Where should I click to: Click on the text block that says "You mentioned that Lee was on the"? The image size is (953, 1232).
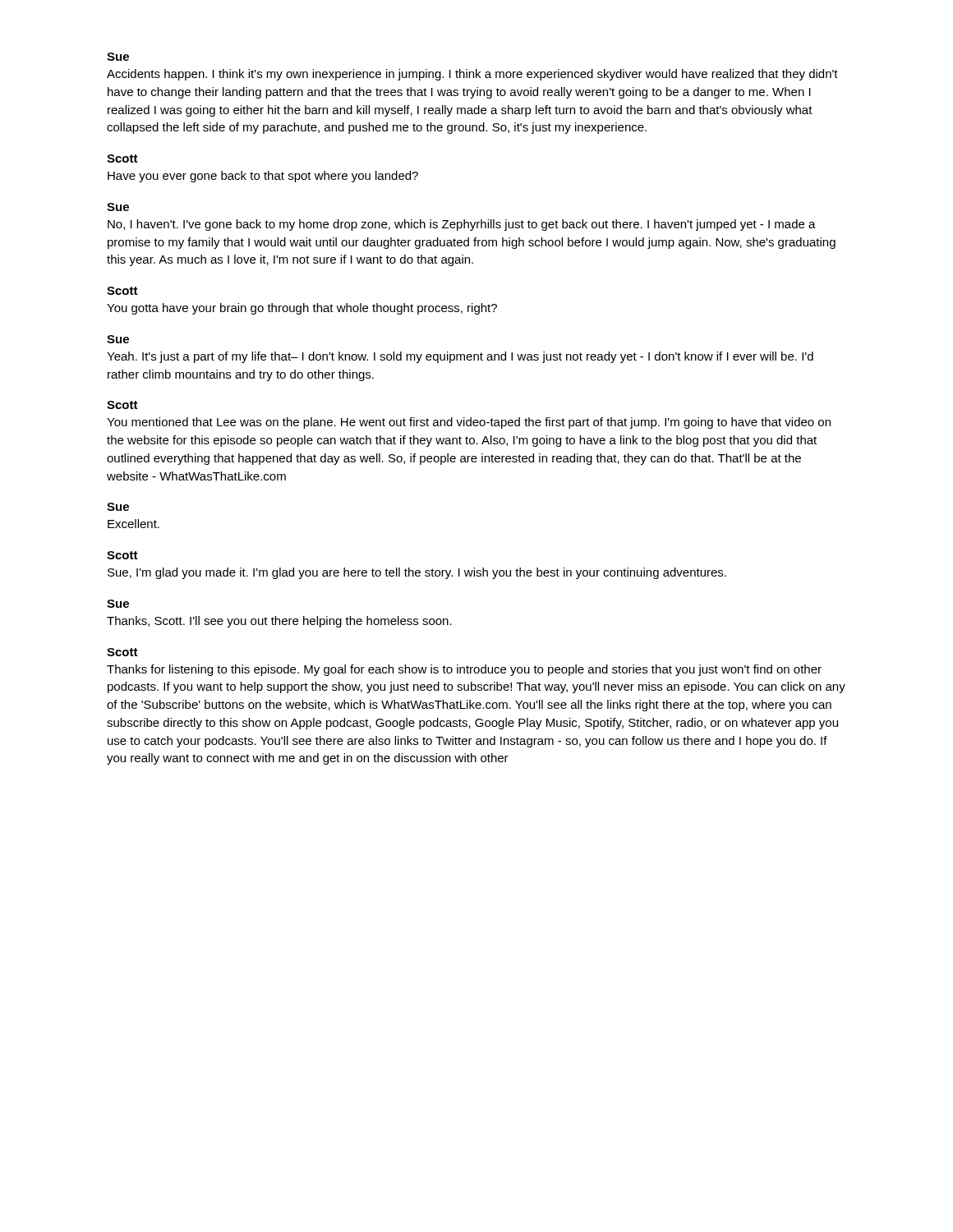coord(469,449)
